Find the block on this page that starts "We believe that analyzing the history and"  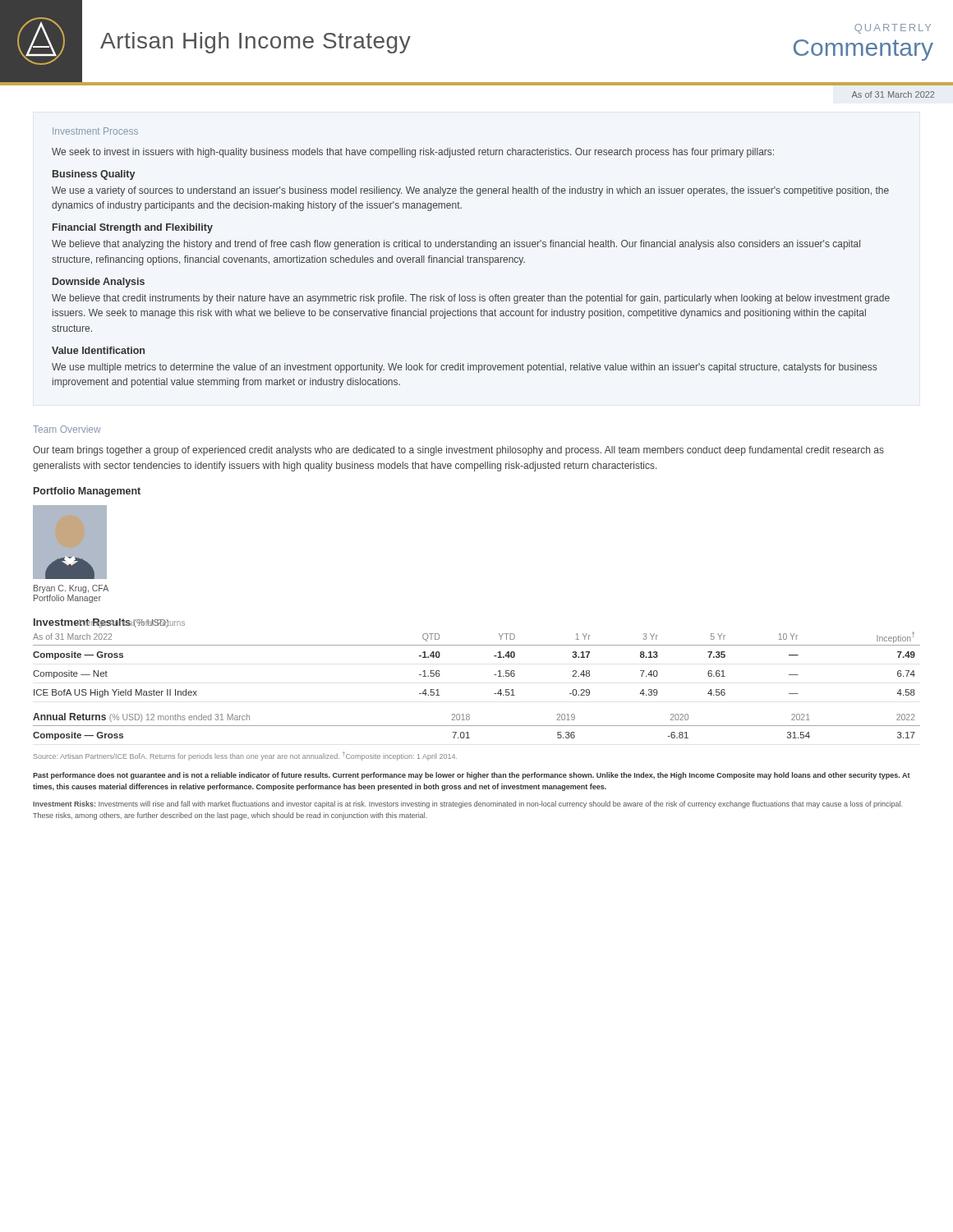pyautogui.click(x=456, y=252)
